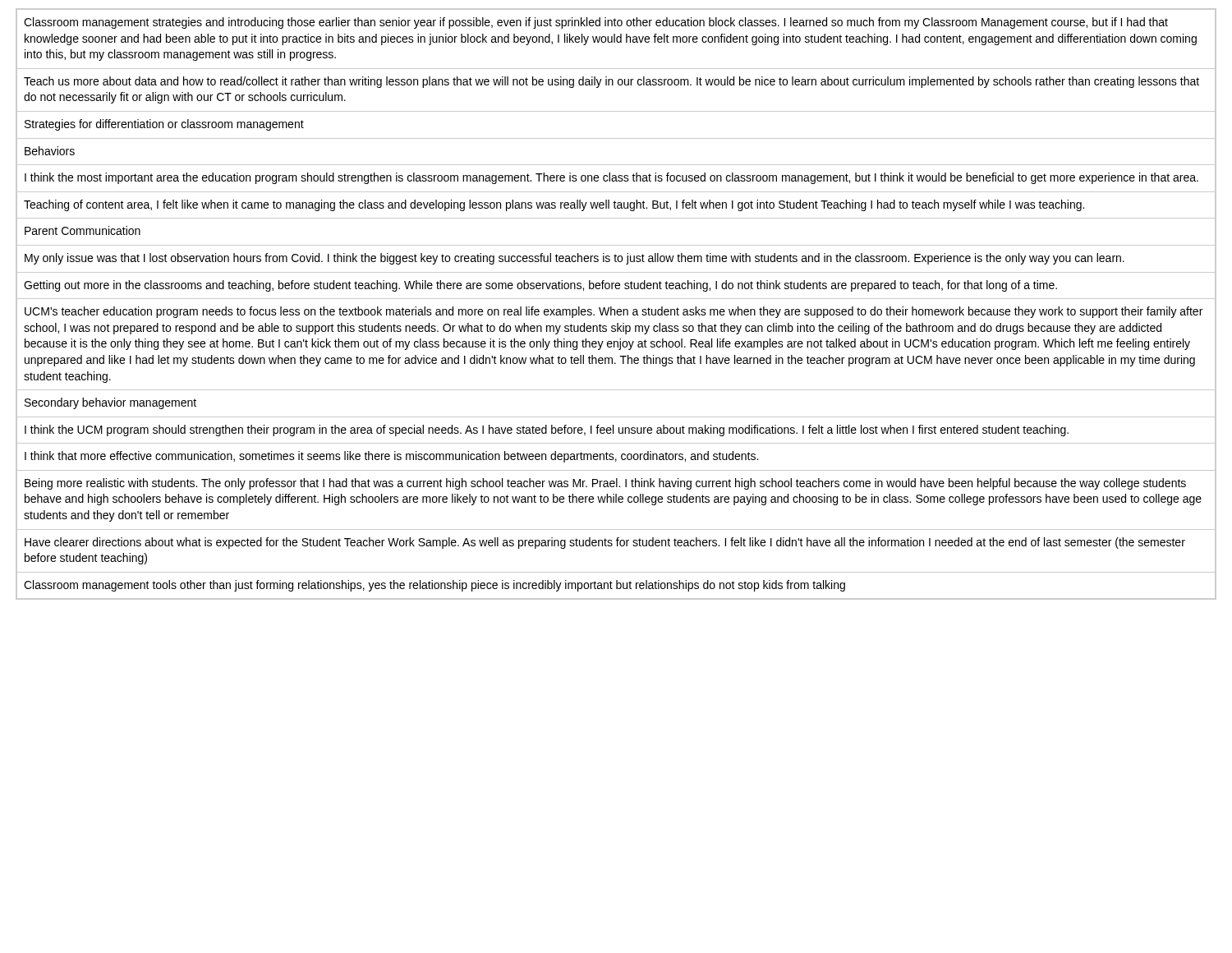Locate the text block that says "UCM's teacher education program needs to"

coord(613,344)
